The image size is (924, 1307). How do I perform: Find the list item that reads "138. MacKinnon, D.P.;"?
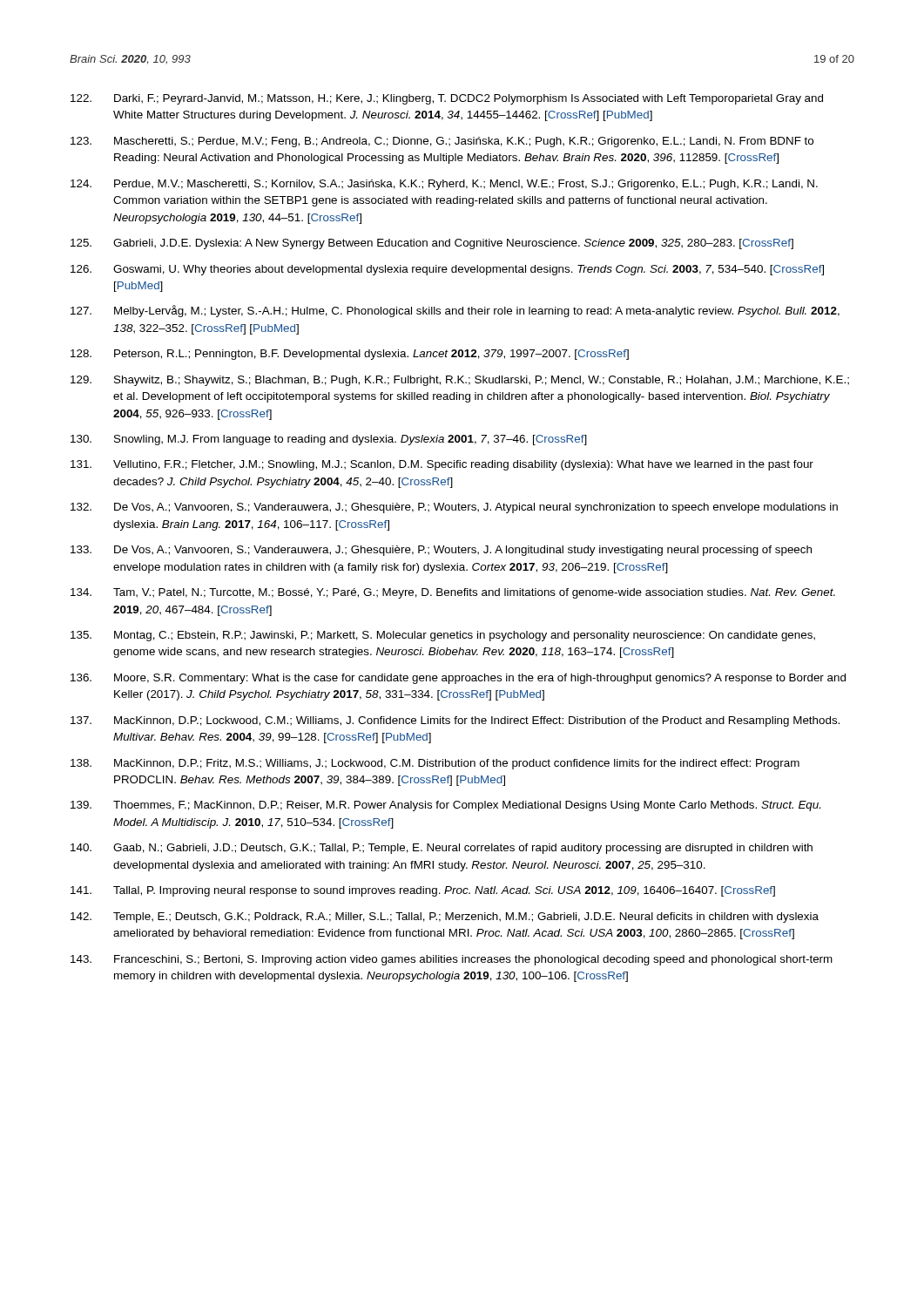(x=462, y=771)
